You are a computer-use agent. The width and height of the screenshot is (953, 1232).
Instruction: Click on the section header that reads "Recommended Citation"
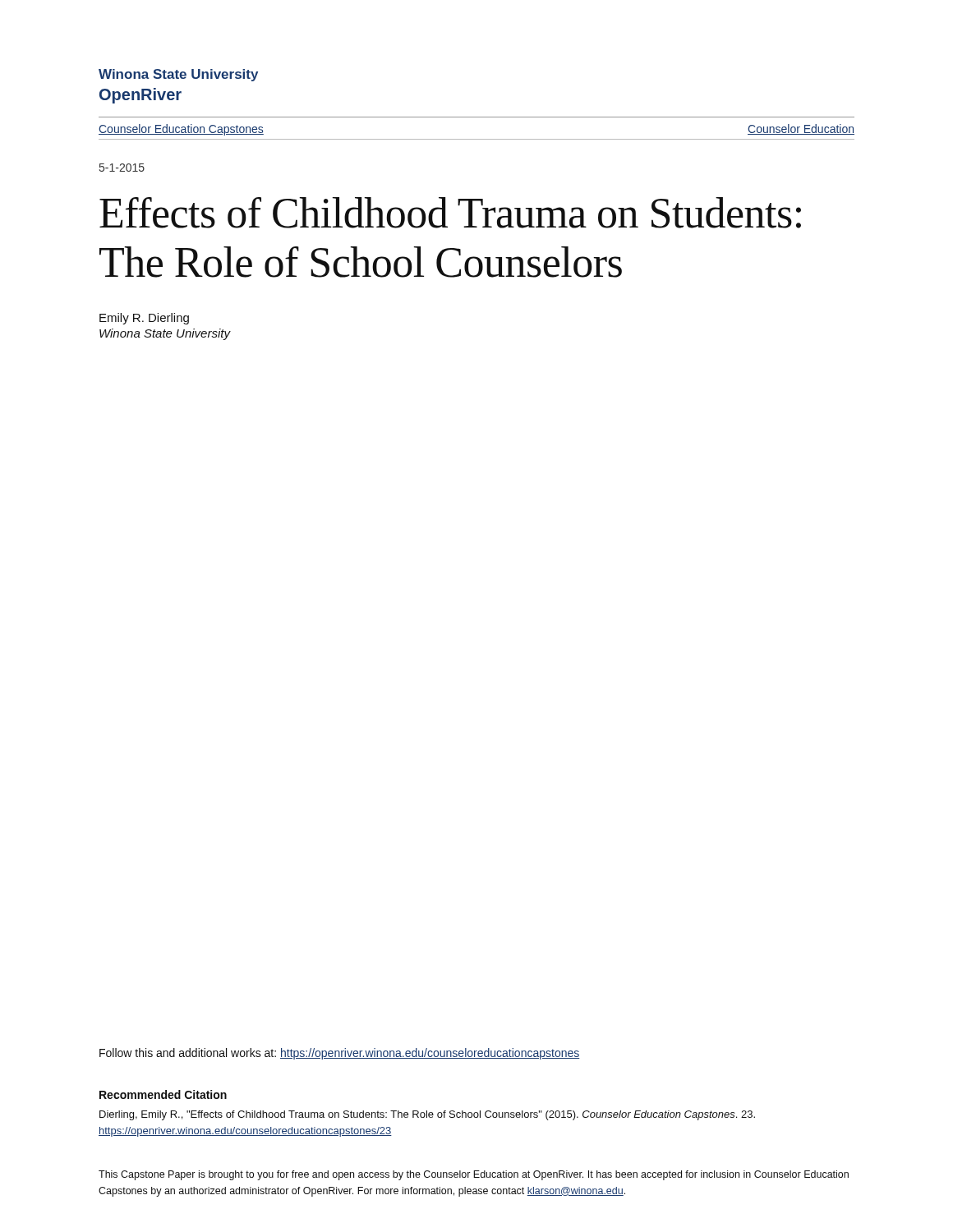163,1095
